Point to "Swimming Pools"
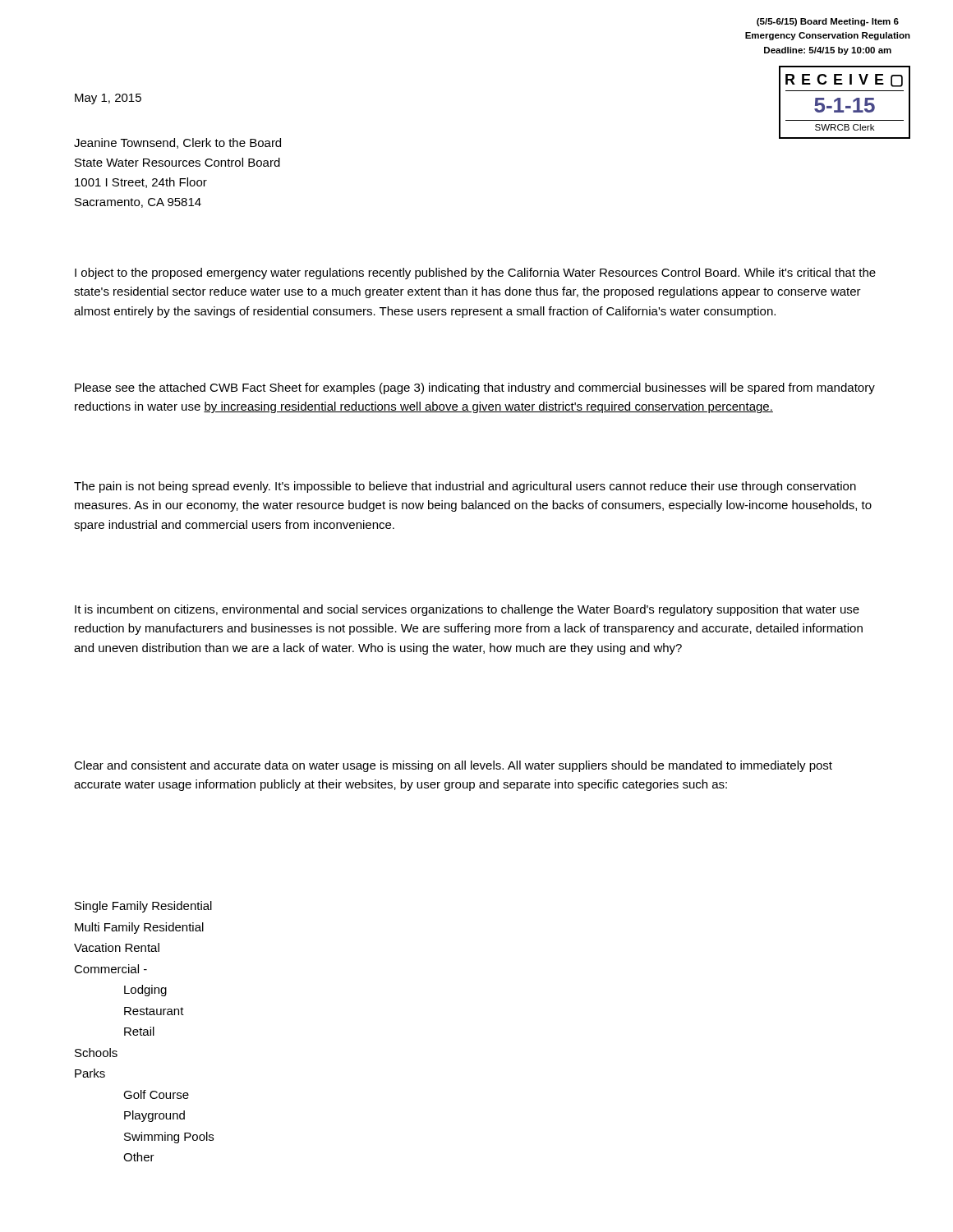 169,1136
